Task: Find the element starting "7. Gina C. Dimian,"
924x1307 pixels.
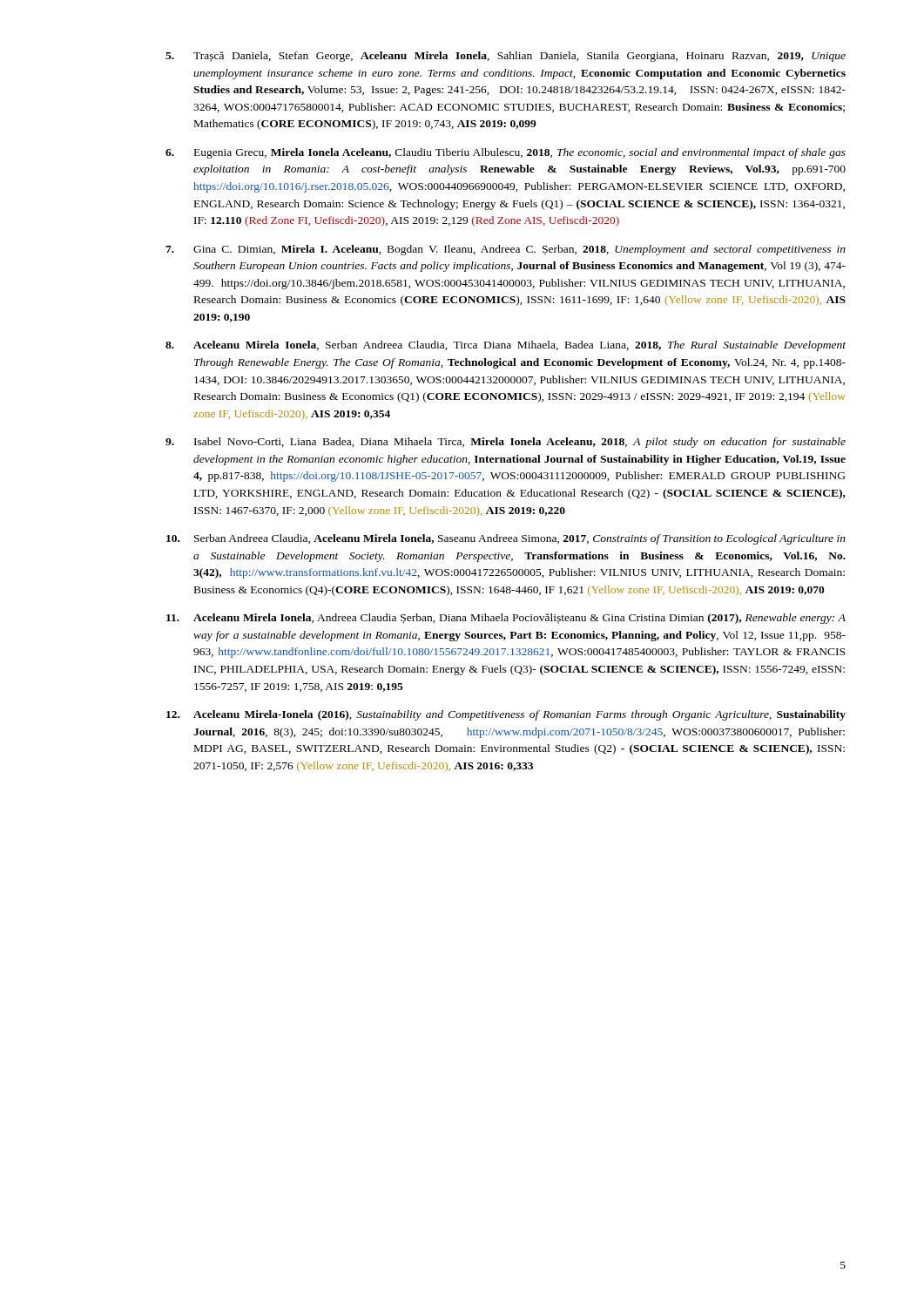Action: point(506,283)
